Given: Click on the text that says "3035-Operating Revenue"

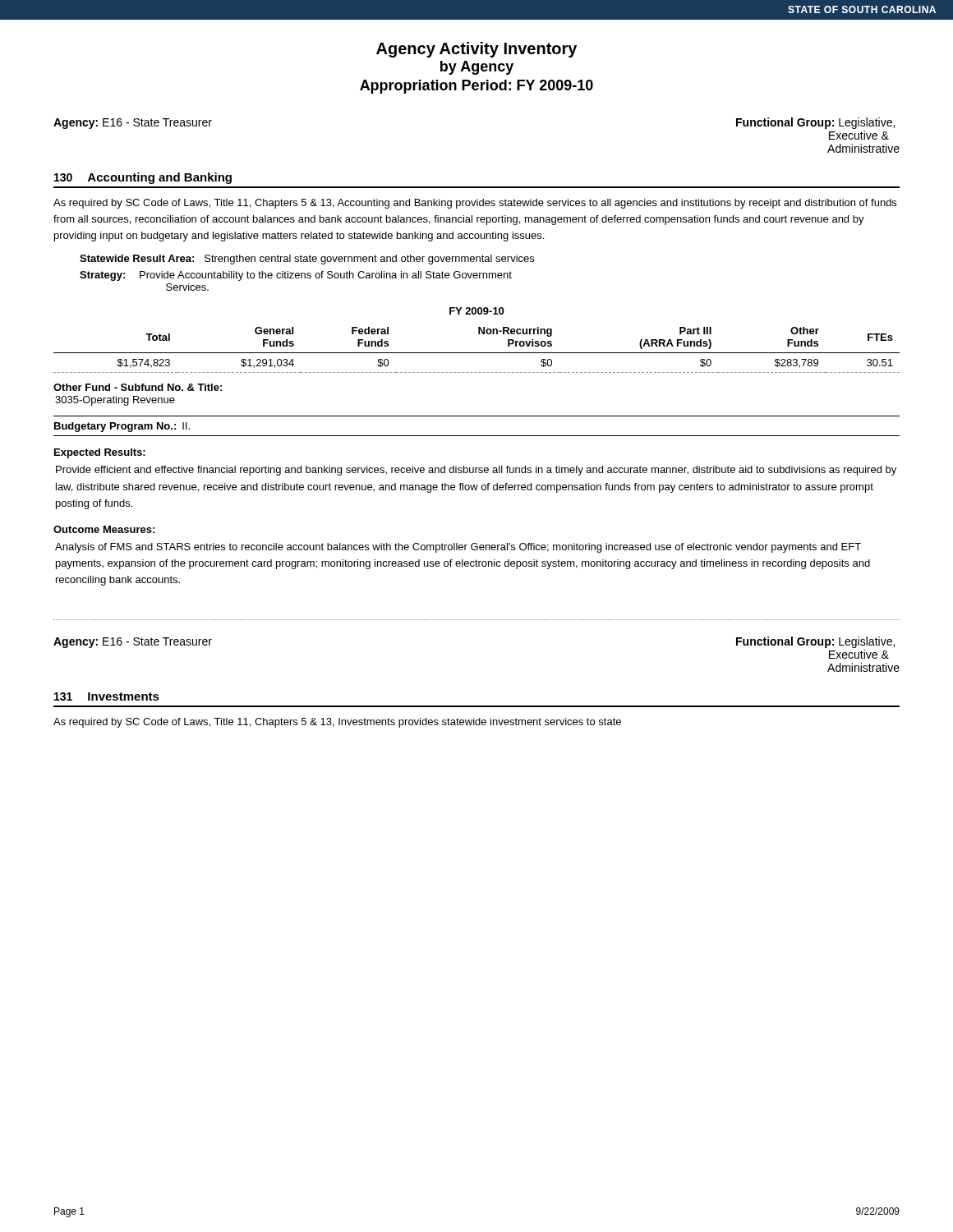Looking at the screenshot, I should pos(115,400).
